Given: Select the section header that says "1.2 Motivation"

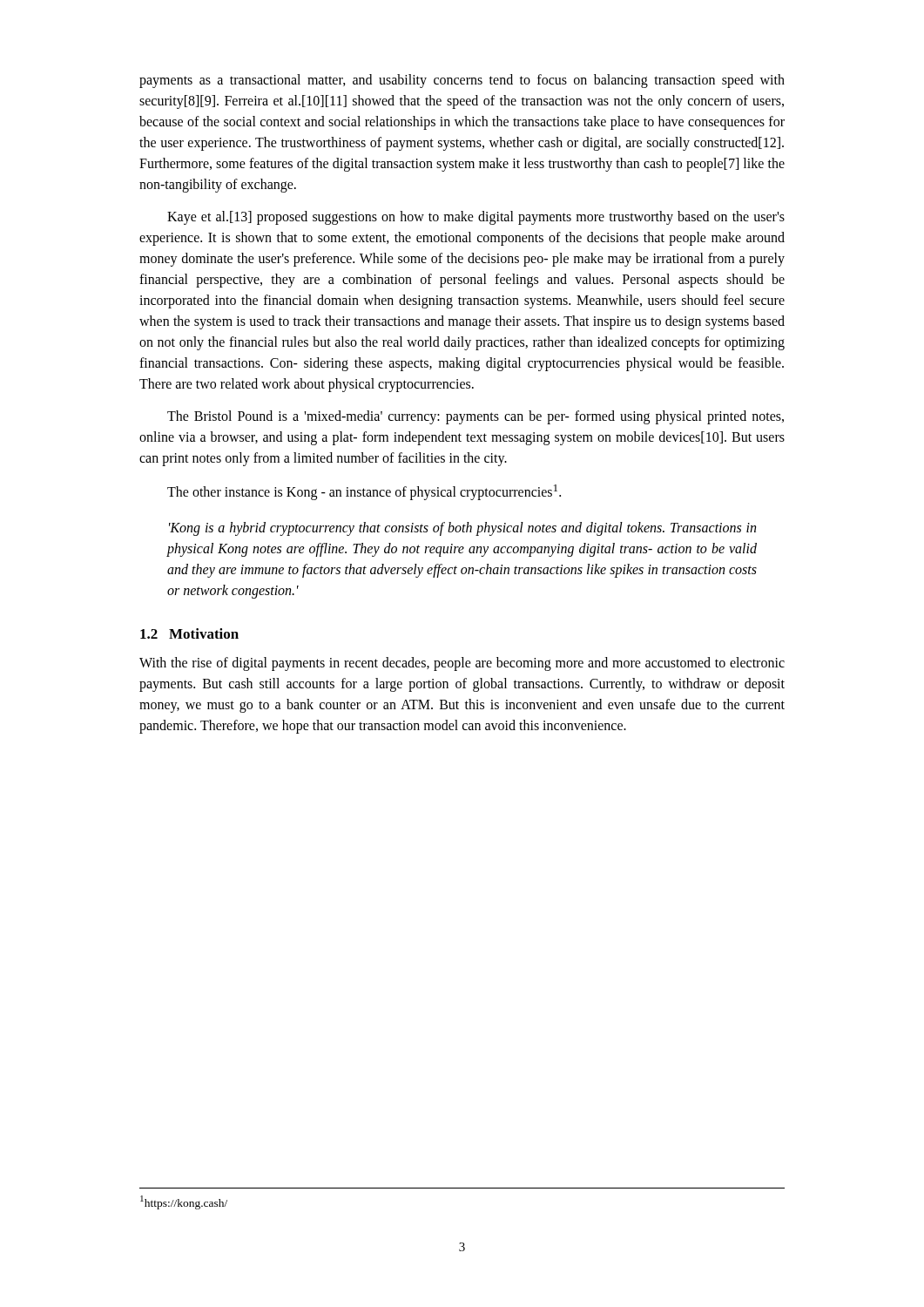Looking at the screenshot, I should pyautogui.click(x=189, y=633).
